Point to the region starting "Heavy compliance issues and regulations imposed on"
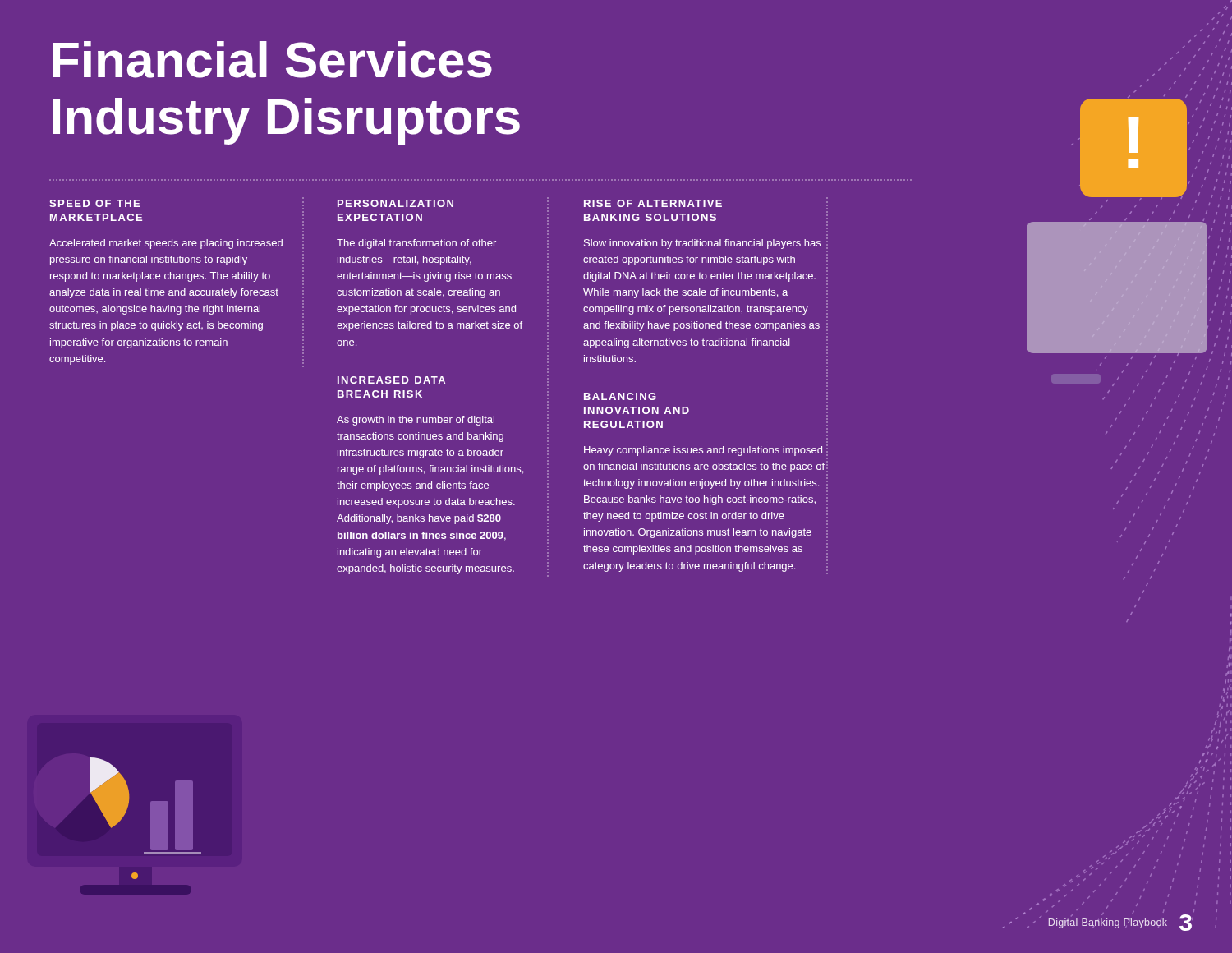The width and height of the screenshot is (1232, 953). [x=705, y=508]
